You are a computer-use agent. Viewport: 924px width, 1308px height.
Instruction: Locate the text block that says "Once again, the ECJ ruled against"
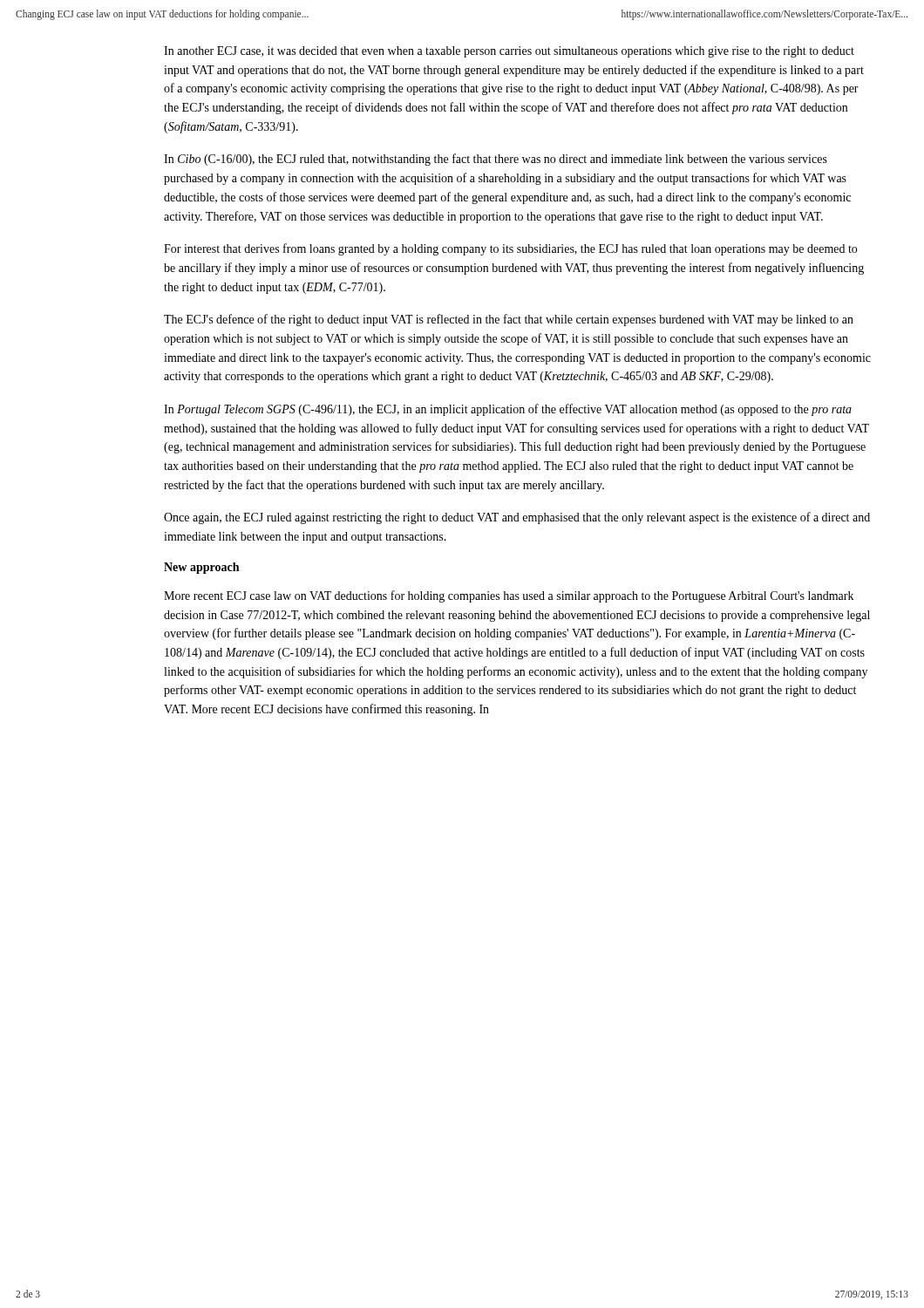517,527
